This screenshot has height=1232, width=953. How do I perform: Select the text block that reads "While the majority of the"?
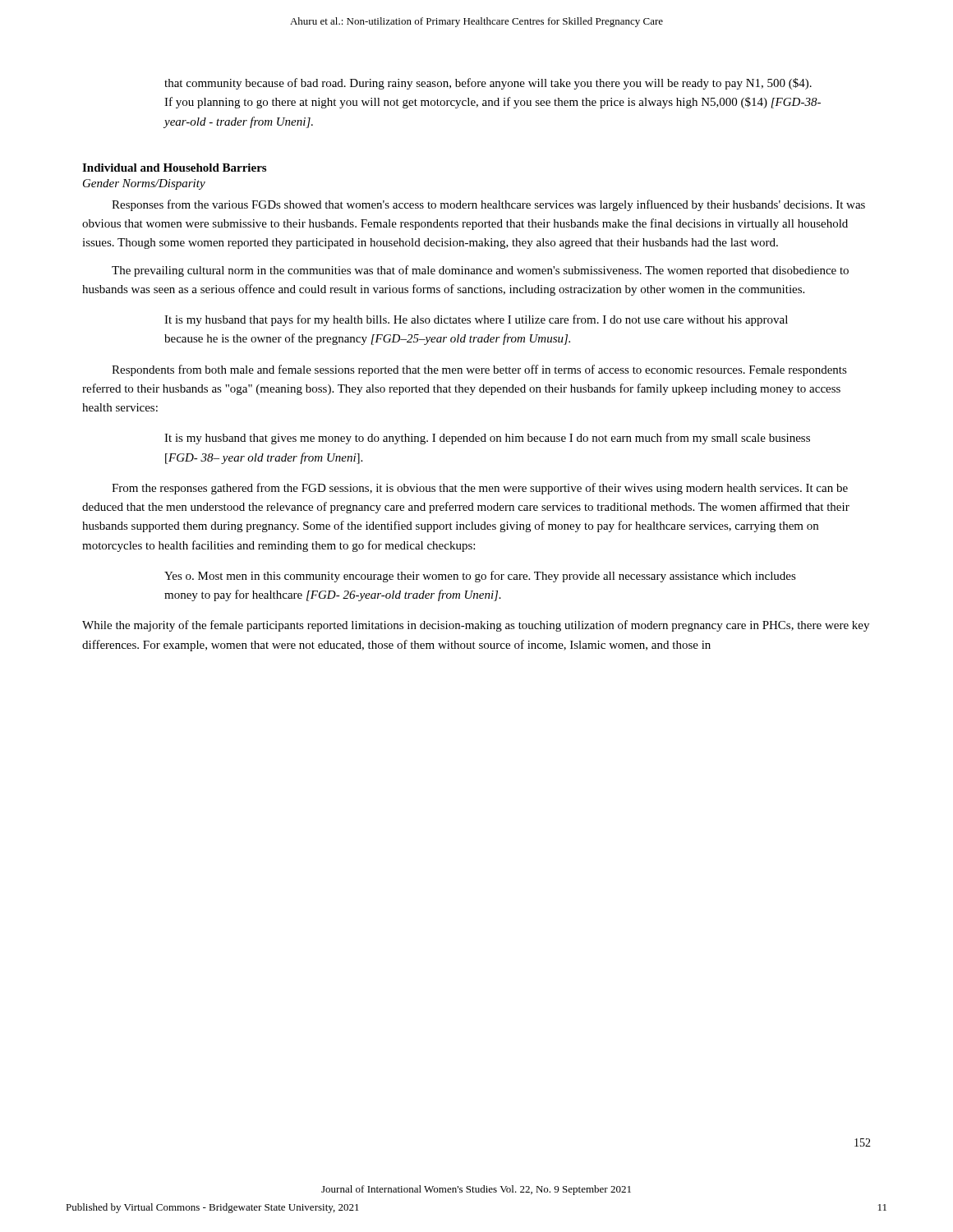tap(476, 635)
